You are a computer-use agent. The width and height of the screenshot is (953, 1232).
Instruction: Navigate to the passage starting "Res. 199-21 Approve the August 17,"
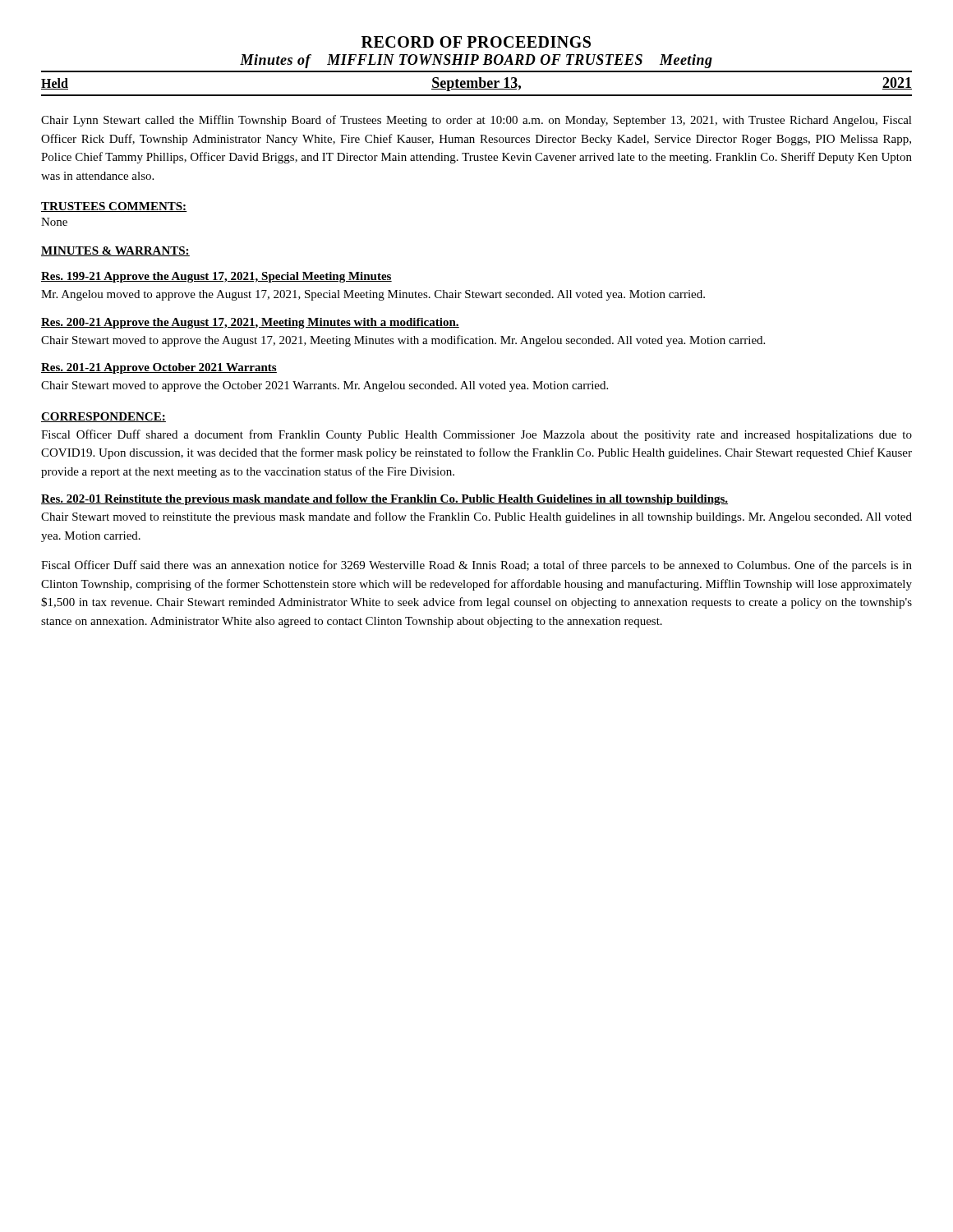216,276
